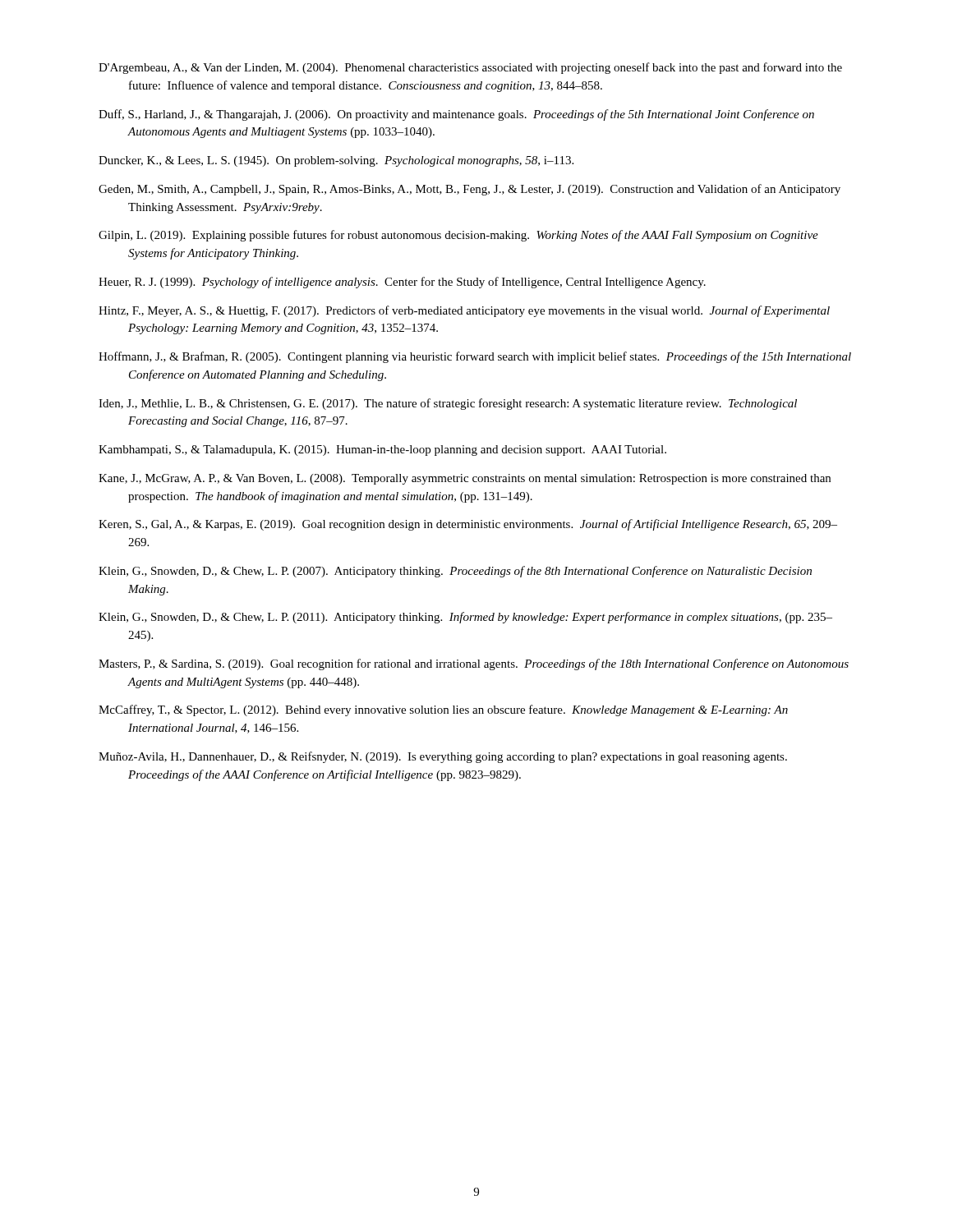Viewport: 953px width, 1232px height.
Task: Click the passage that begins "Muñoz-Avila, H., Dannenhauer, D.,"
Action: (445, 765)
